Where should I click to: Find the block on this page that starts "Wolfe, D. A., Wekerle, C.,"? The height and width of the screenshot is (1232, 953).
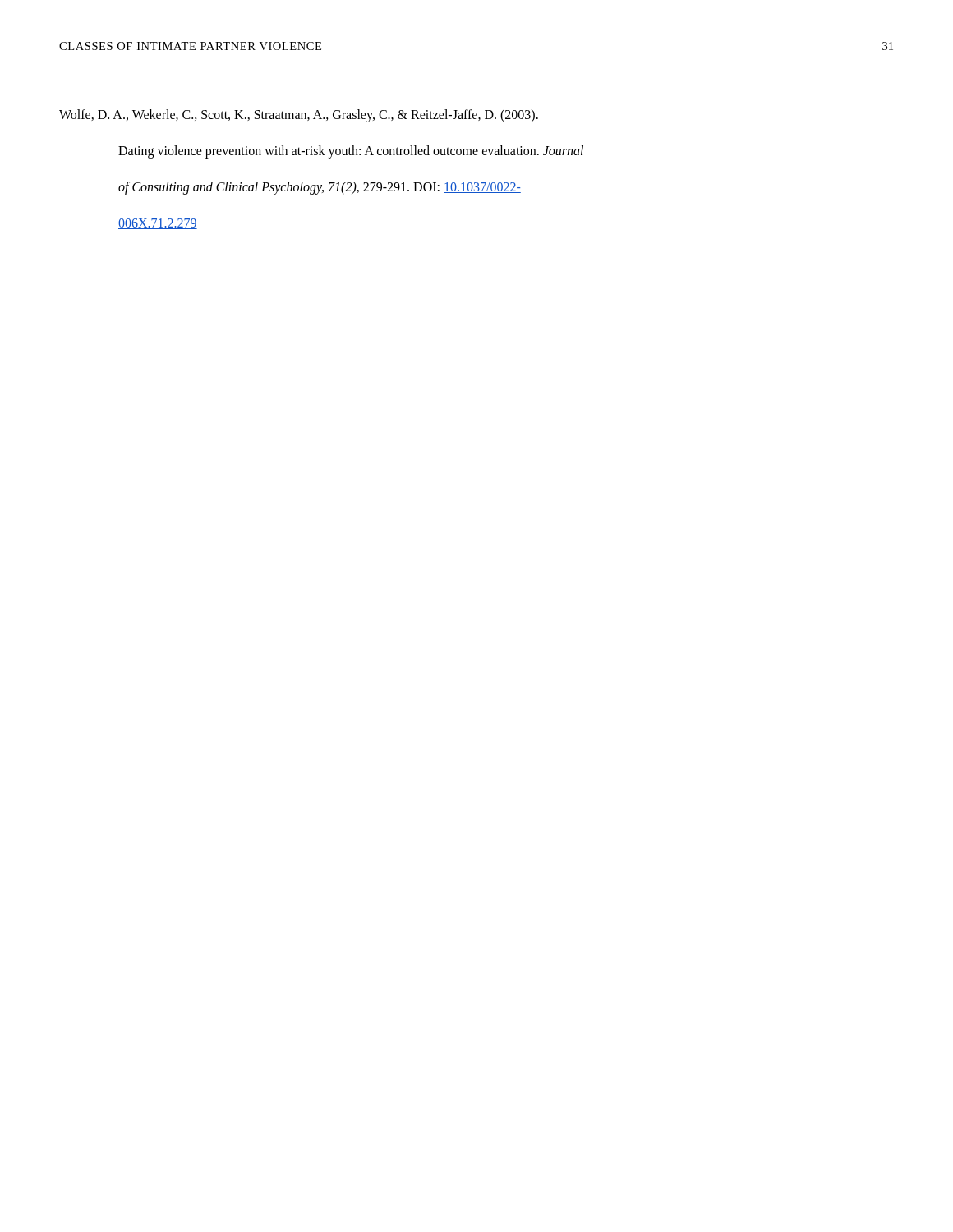point(299,116)
